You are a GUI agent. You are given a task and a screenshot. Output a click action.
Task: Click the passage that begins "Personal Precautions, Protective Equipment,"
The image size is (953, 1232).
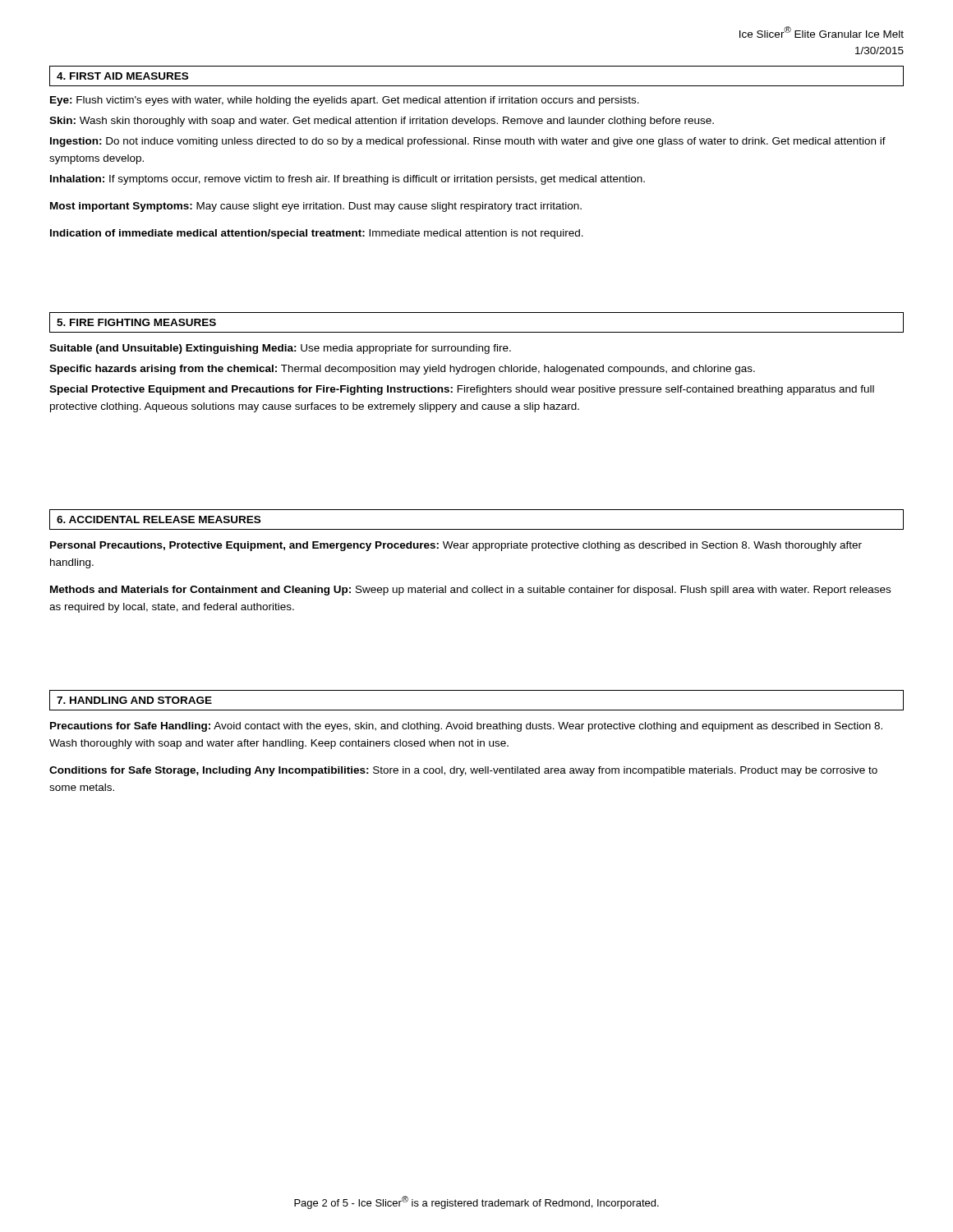click(476, 576)
